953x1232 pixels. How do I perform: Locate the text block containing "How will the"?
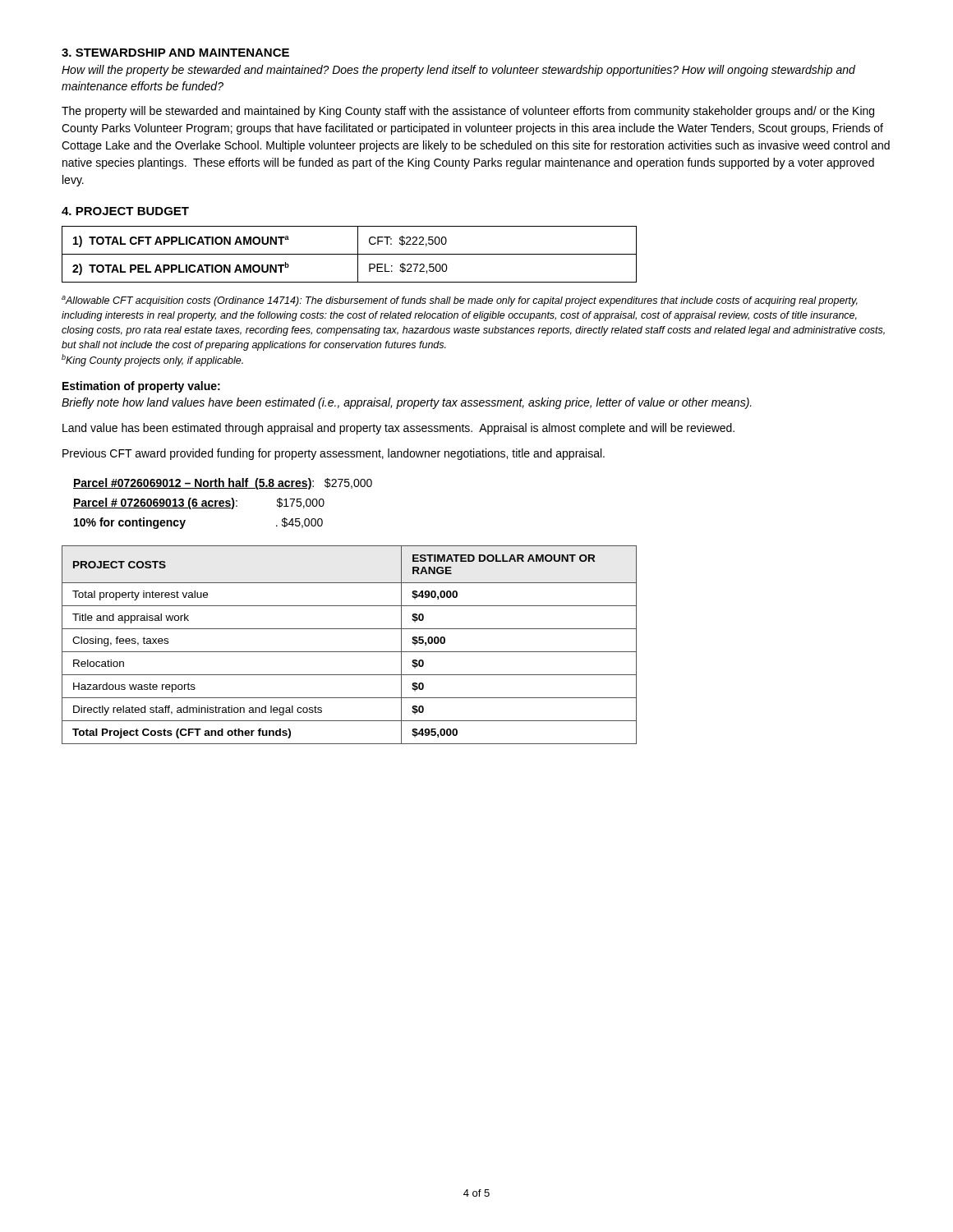(458, 78)
